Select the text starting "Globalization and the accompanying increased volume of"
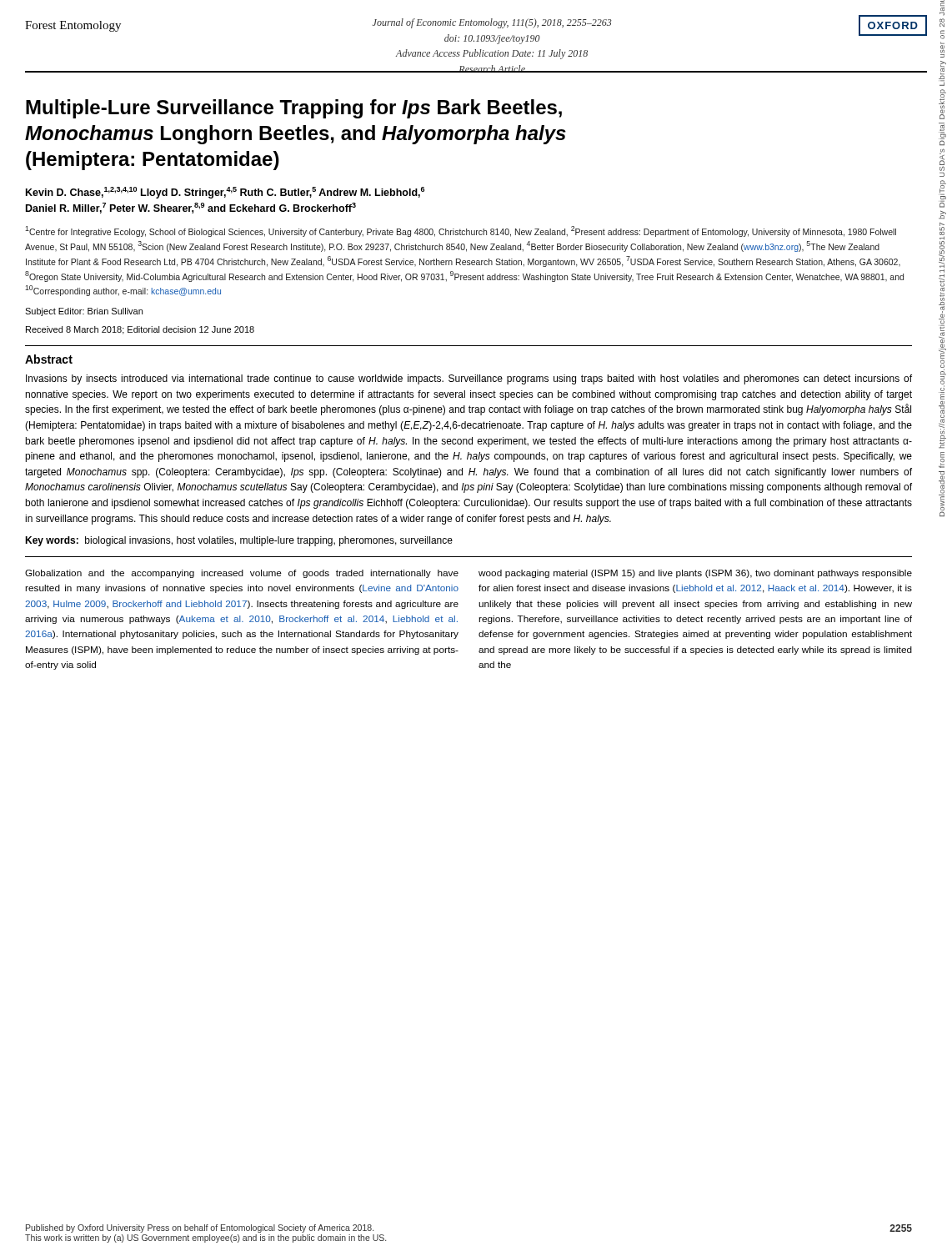 (242, 619)
